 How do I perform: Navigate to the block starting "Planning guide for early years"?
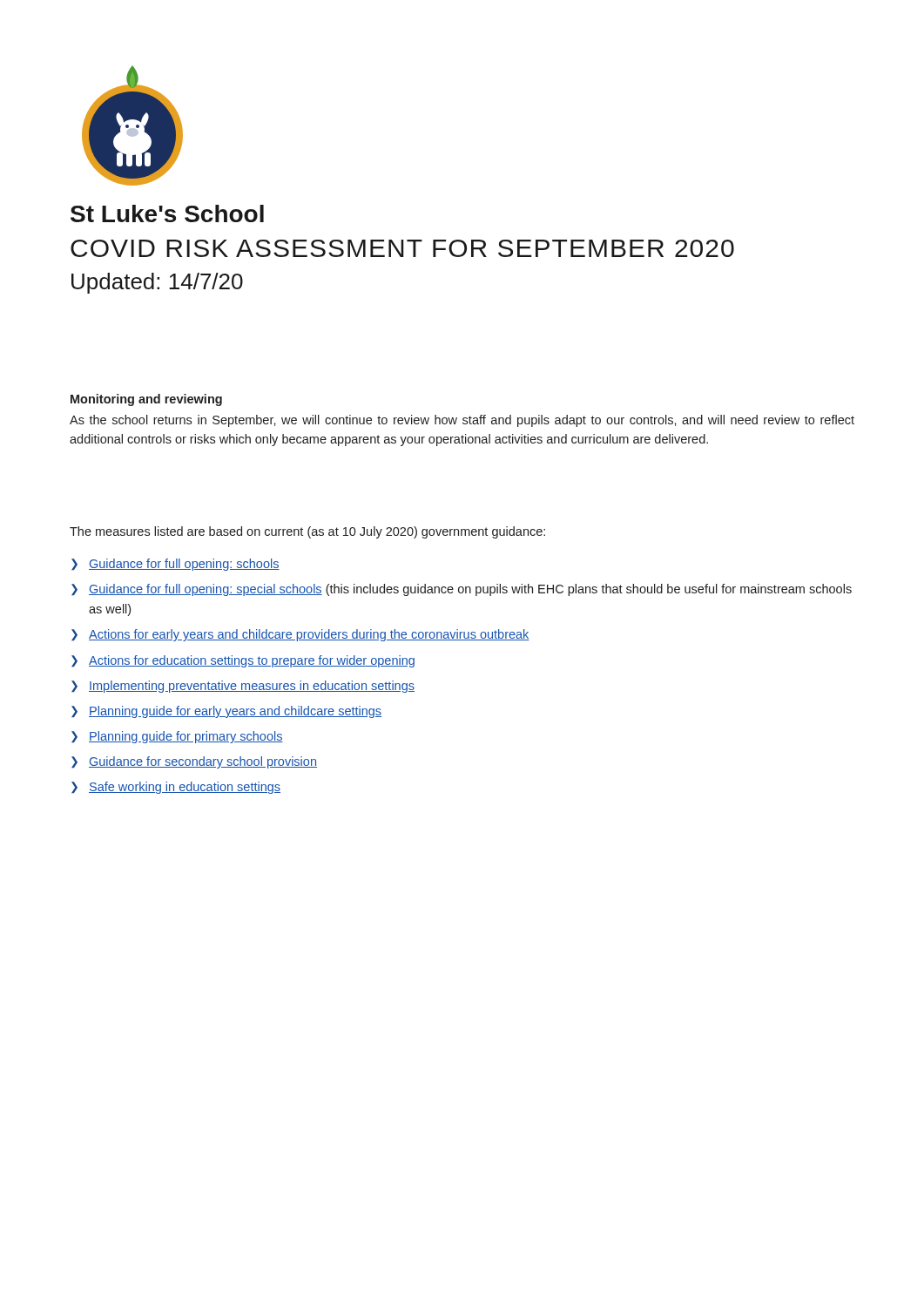pos(235,711)
